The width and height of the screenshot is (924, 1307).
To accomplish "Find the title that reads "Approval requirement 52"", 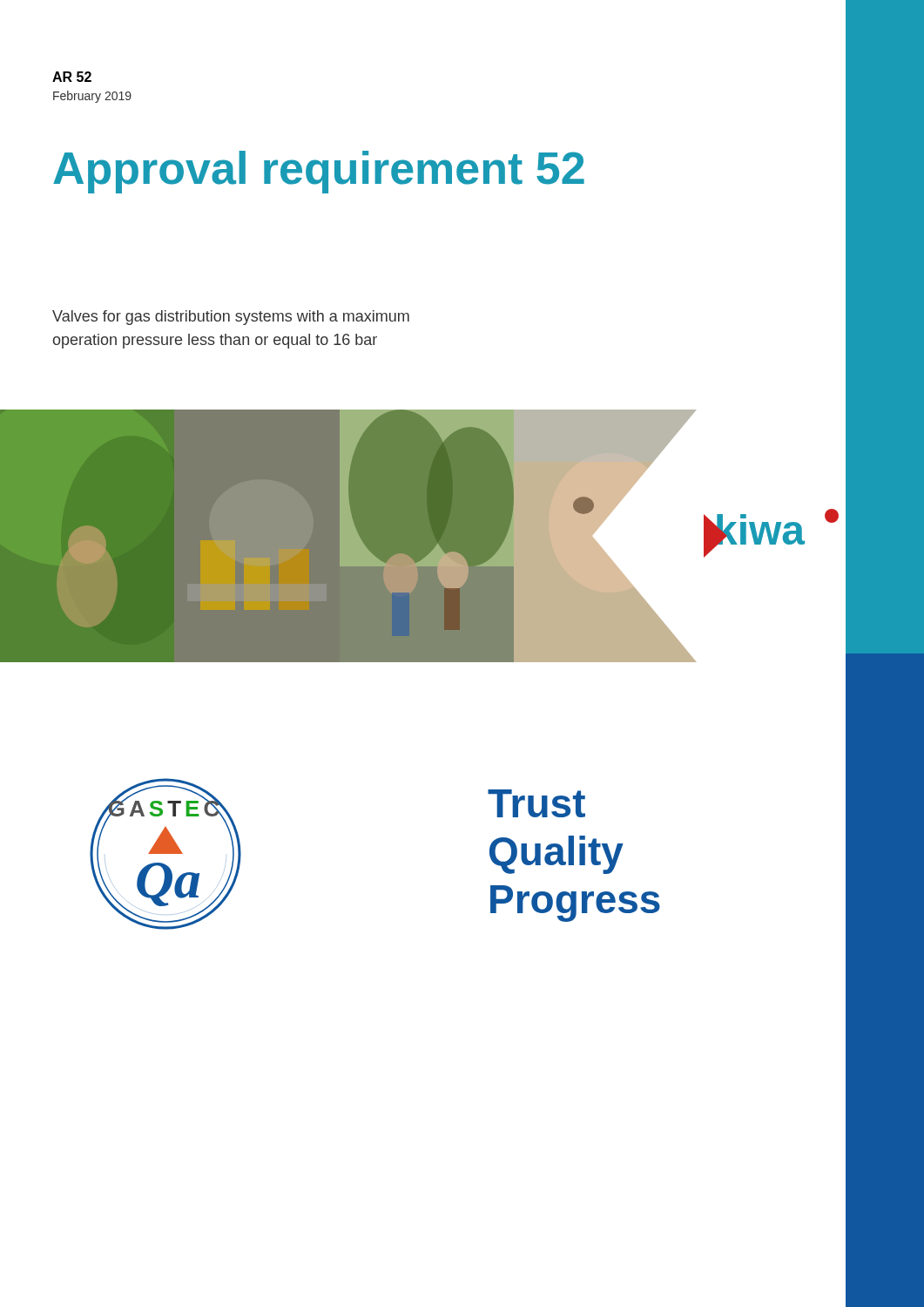I will 418,169.
